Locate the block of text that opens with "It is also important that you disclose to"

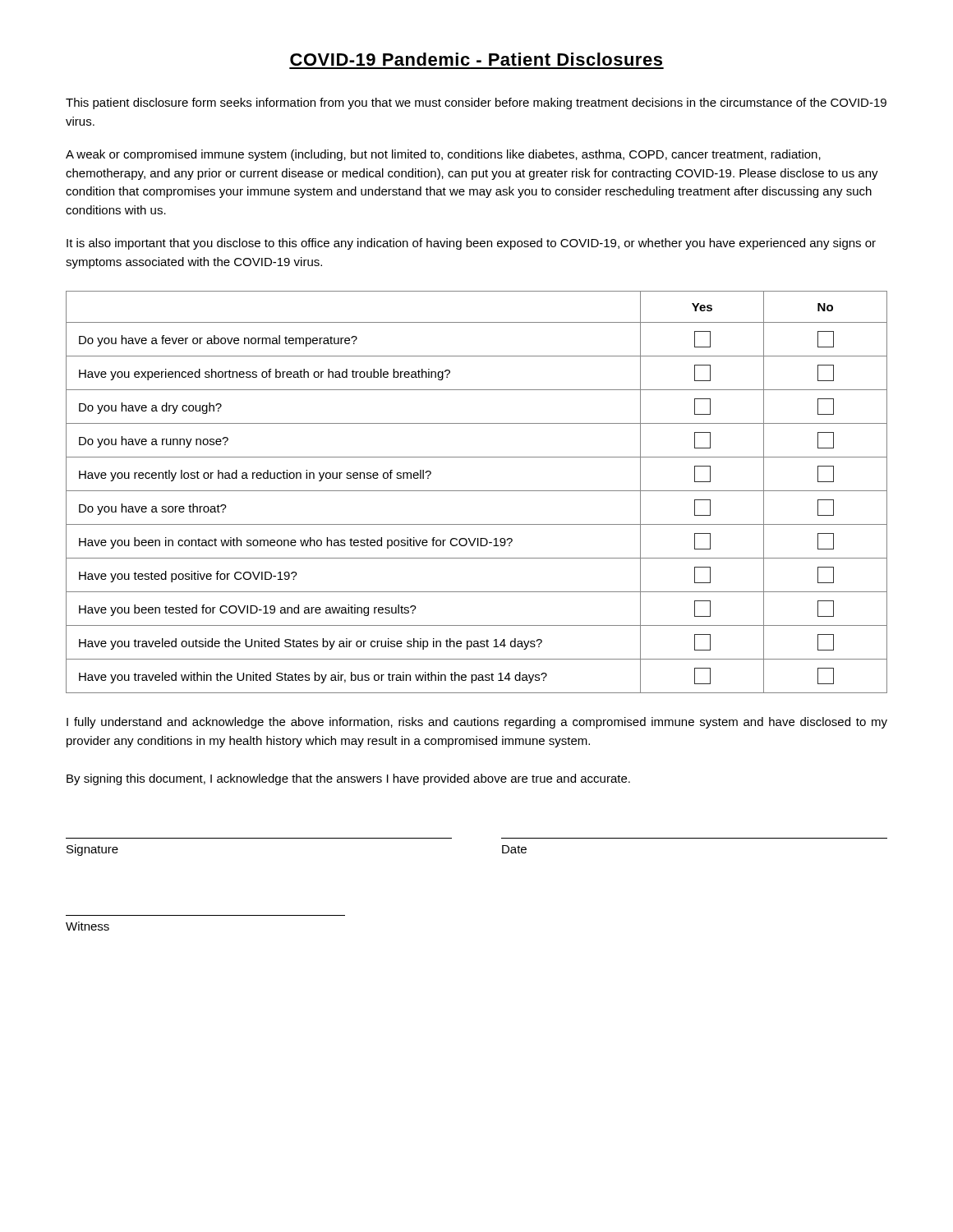tap(471, 252)
